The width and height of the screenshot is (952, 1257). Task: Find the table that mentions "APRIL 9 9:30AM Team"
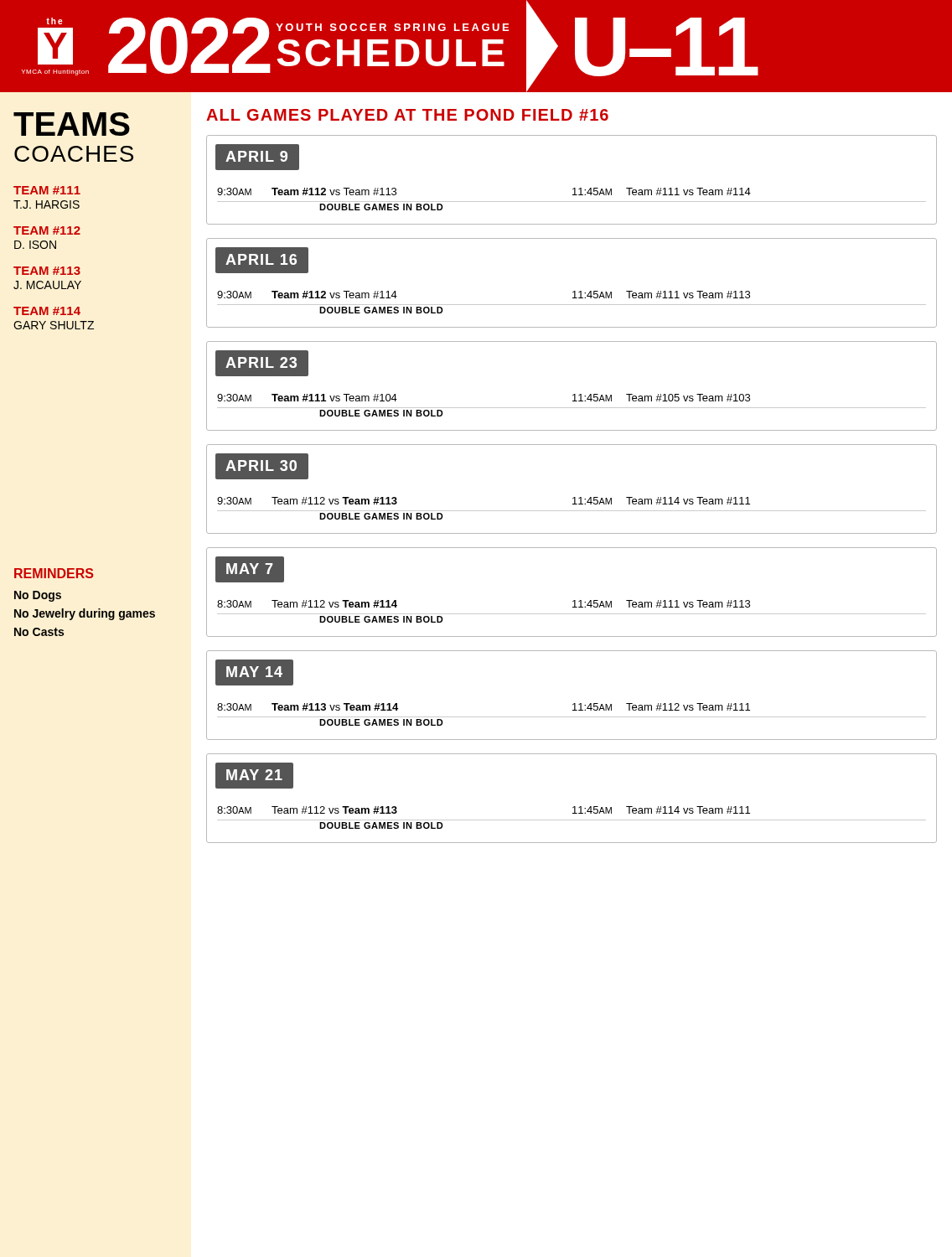pyautogui.click(x=572, y=180)
